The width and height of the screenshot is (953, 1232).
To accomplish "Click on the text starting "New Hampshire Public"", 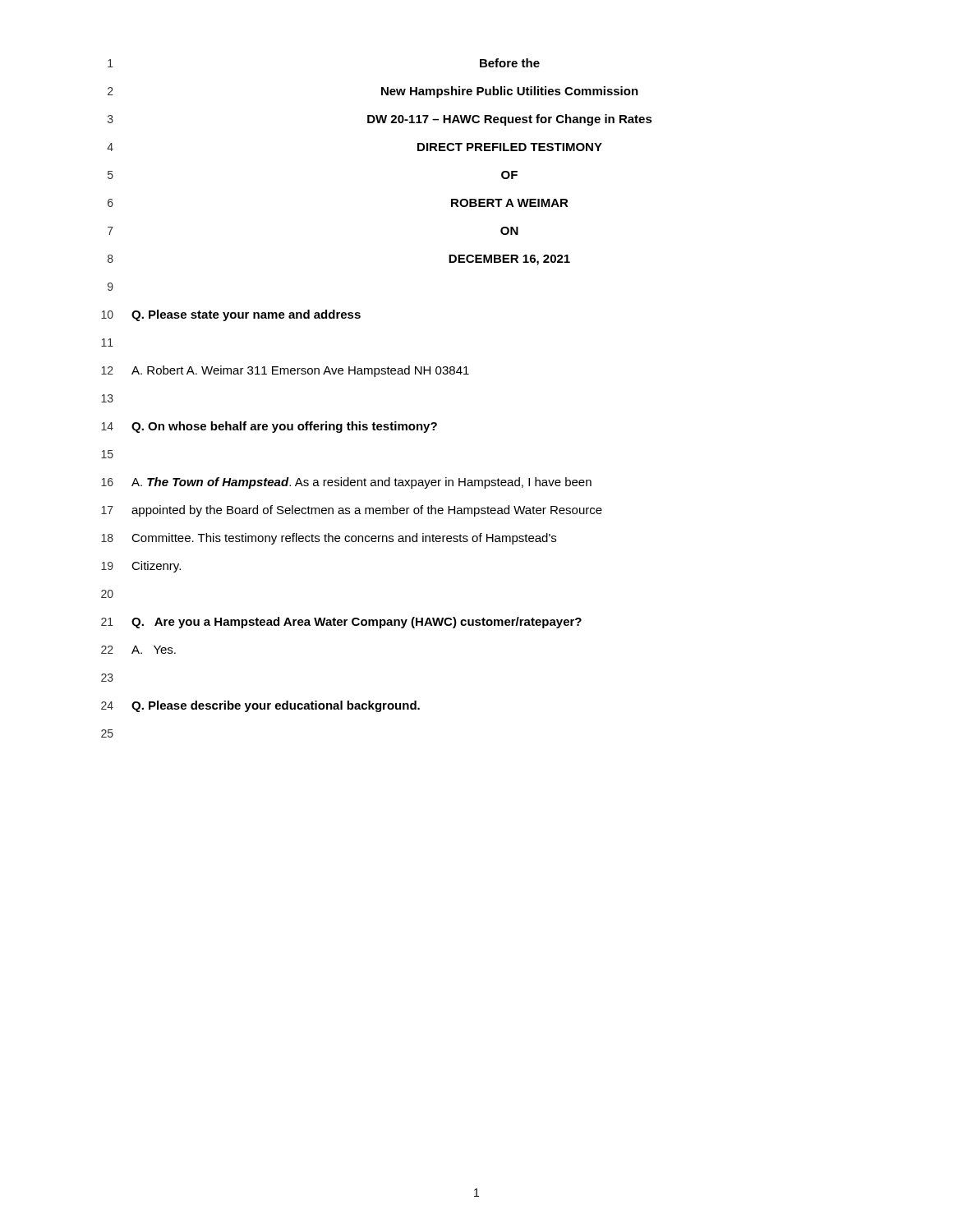I will tap(509, 91).
